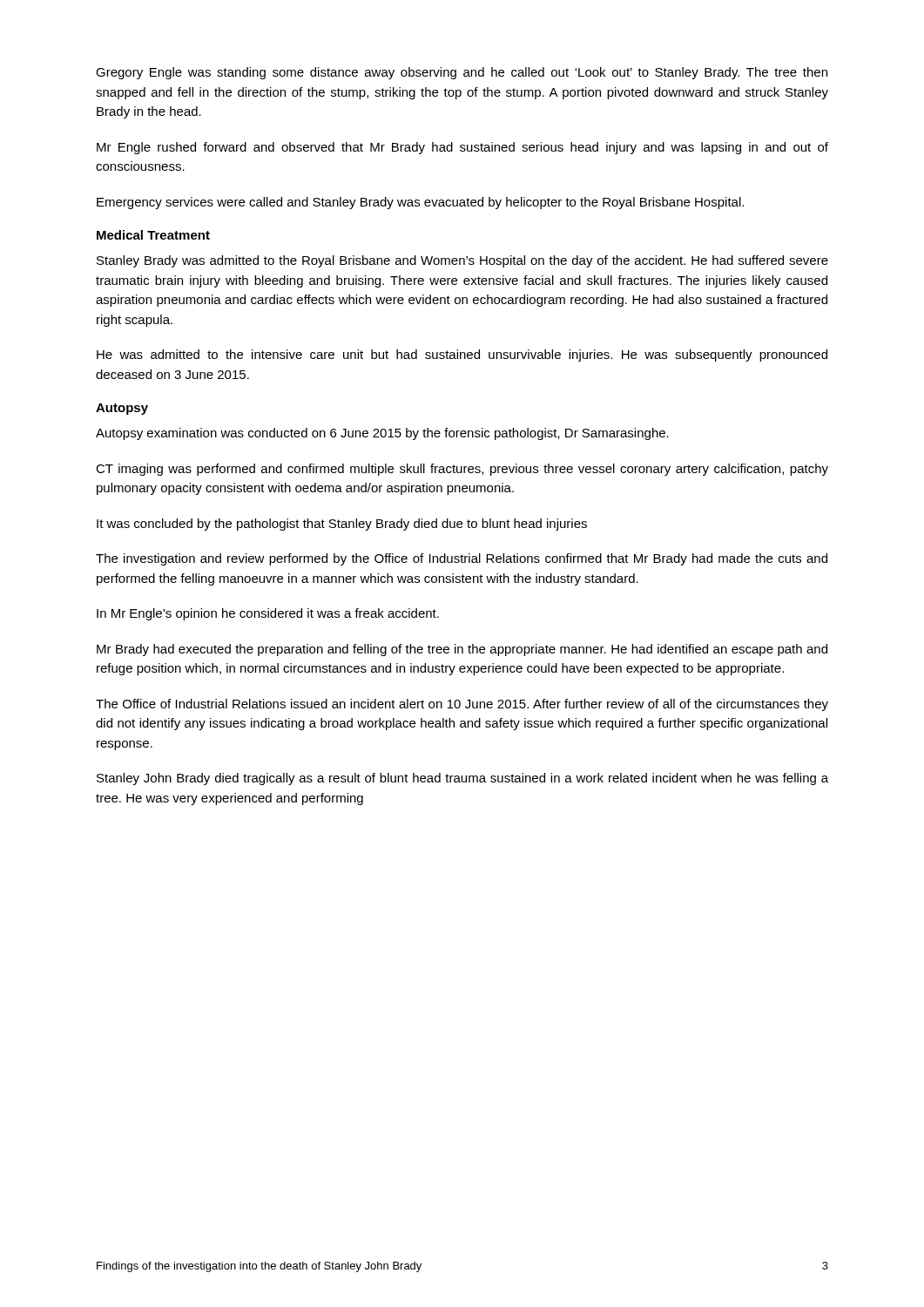Find the text block that reads "Gregory Engle was standing some"

tap(462, 91)
